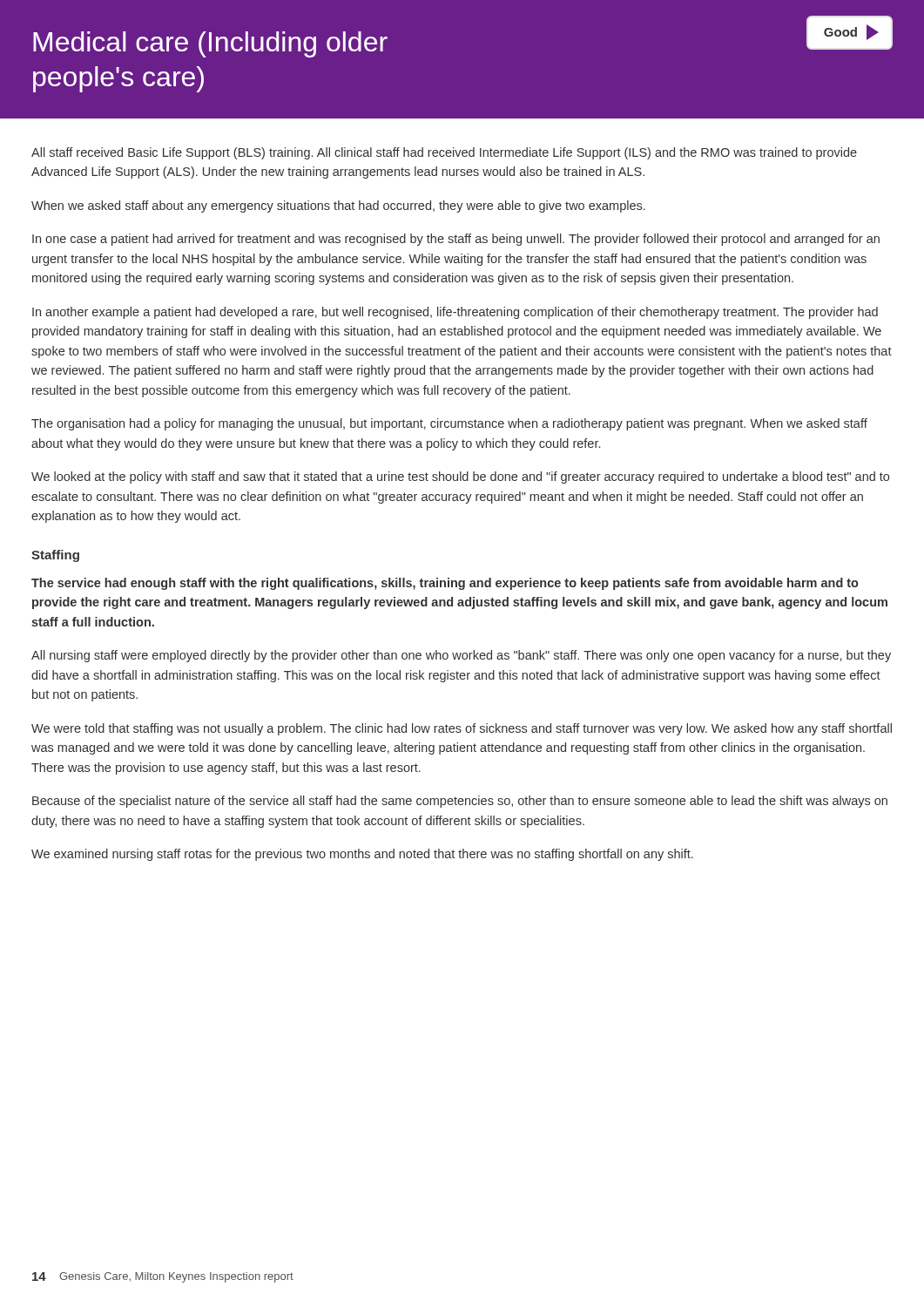Point to the region starting "The service had enough"

[x=462, y=603]
